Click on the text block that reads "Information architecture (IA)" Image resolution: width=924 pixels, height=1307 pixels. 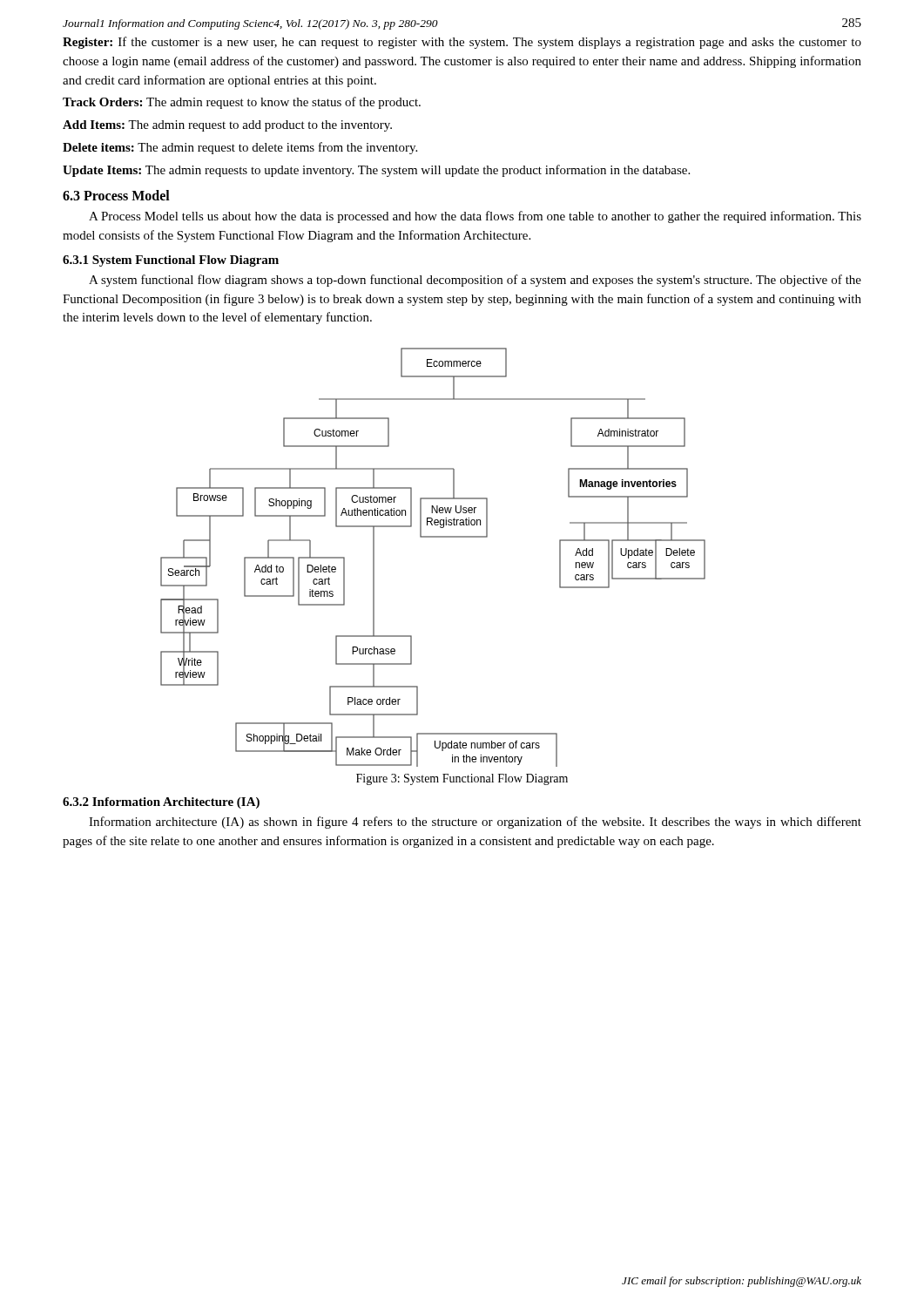pyautogui.click(x=462, y=832)
